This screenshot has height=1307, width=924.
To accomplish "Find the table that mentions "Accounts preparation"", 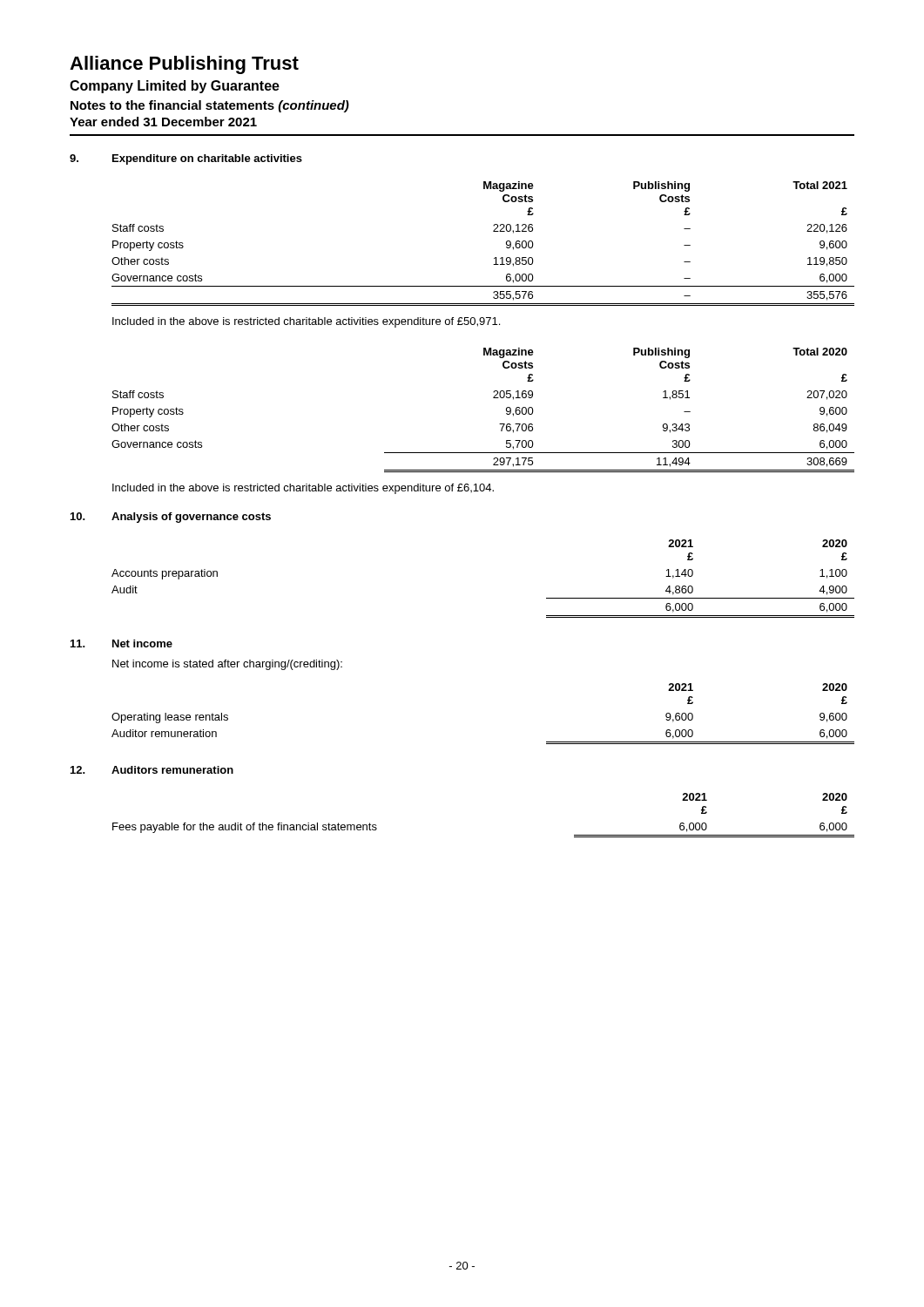I will [x=483, y=576].
